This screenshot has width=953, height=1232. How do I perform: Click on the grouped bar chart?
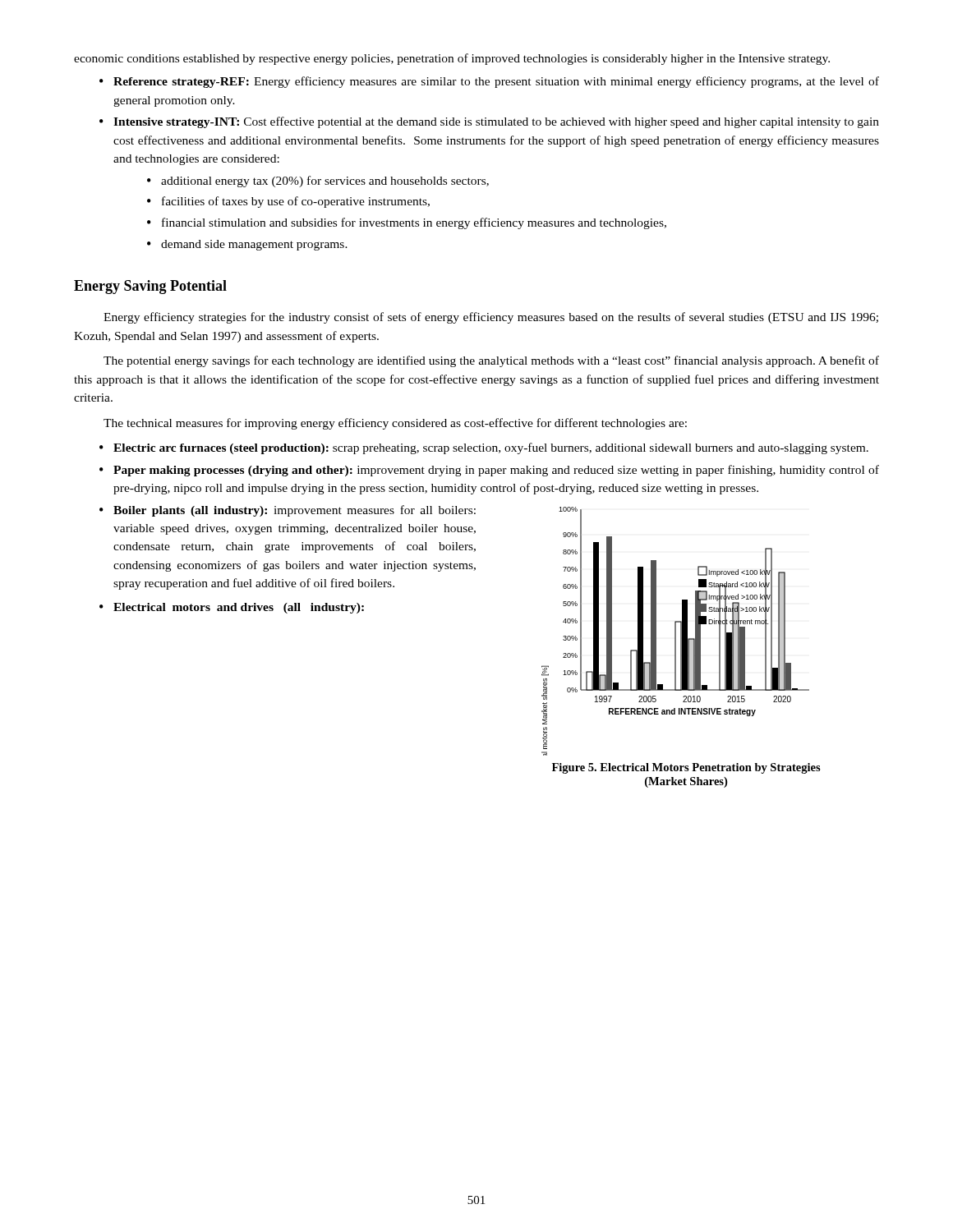[686, 628]
